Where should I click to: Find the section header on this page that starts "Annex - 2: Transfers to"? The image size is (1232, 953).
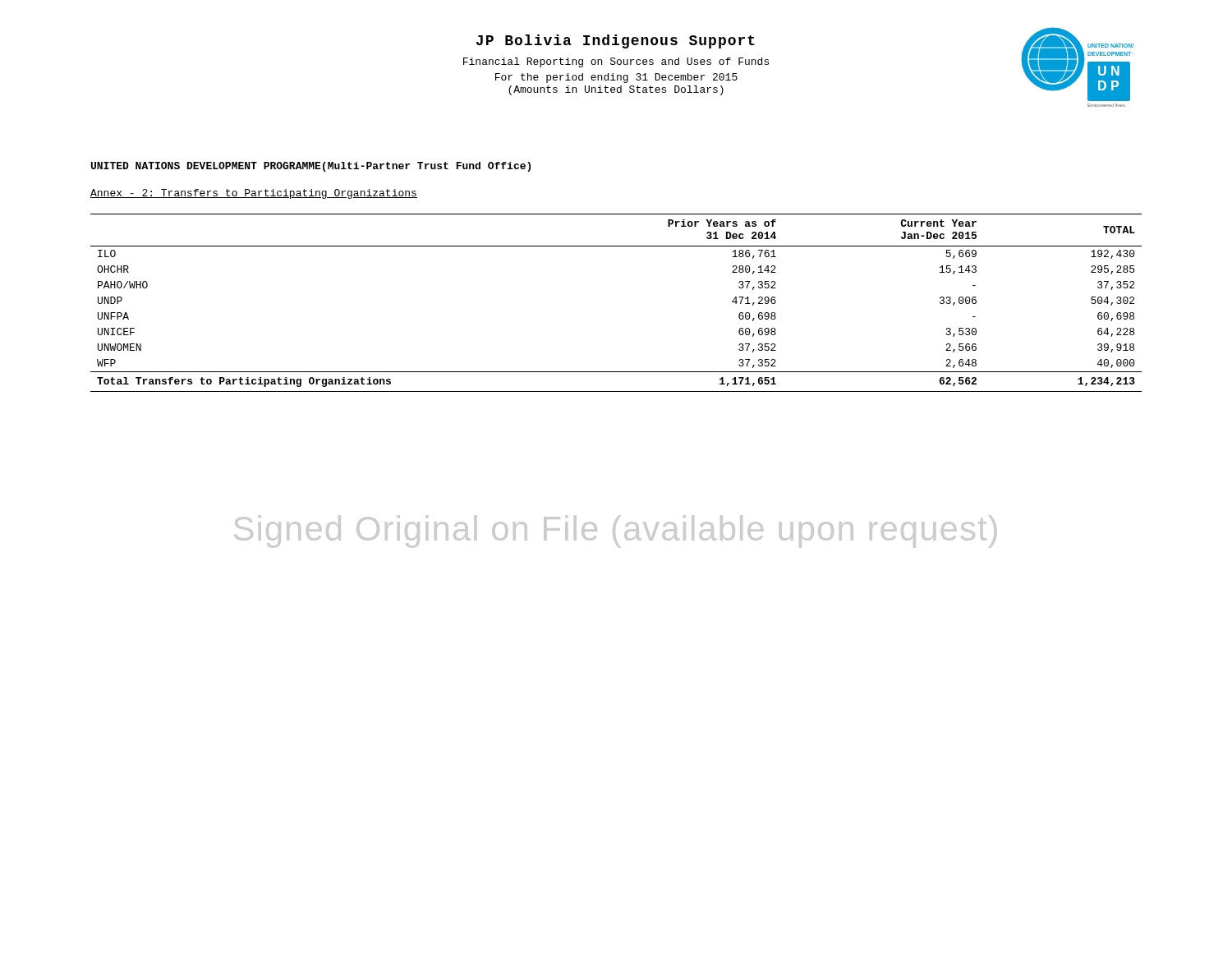click(x=254, y=194)
